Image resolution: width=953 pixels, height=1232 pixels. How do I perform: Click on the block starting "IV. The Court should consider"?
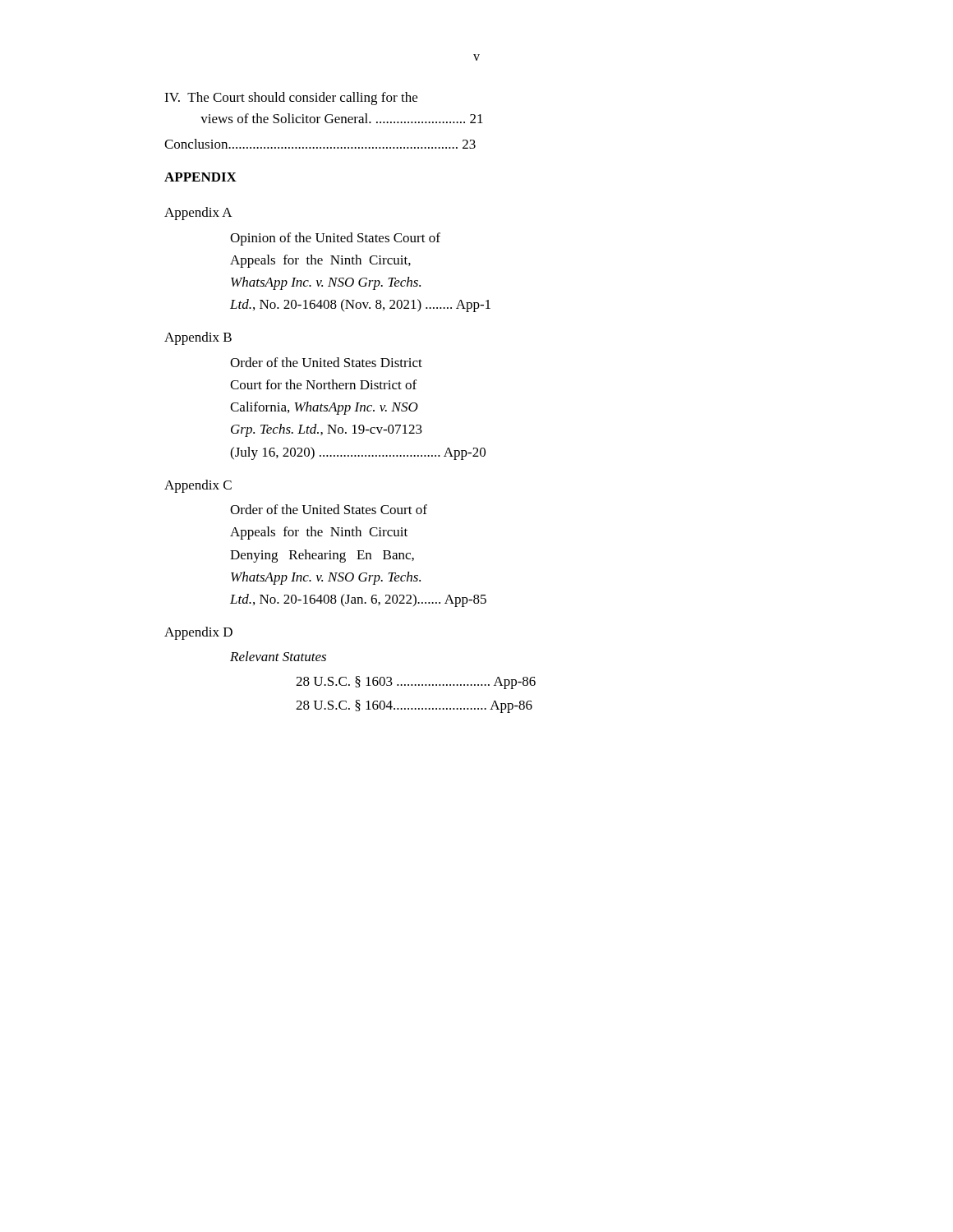coord(476,108)
